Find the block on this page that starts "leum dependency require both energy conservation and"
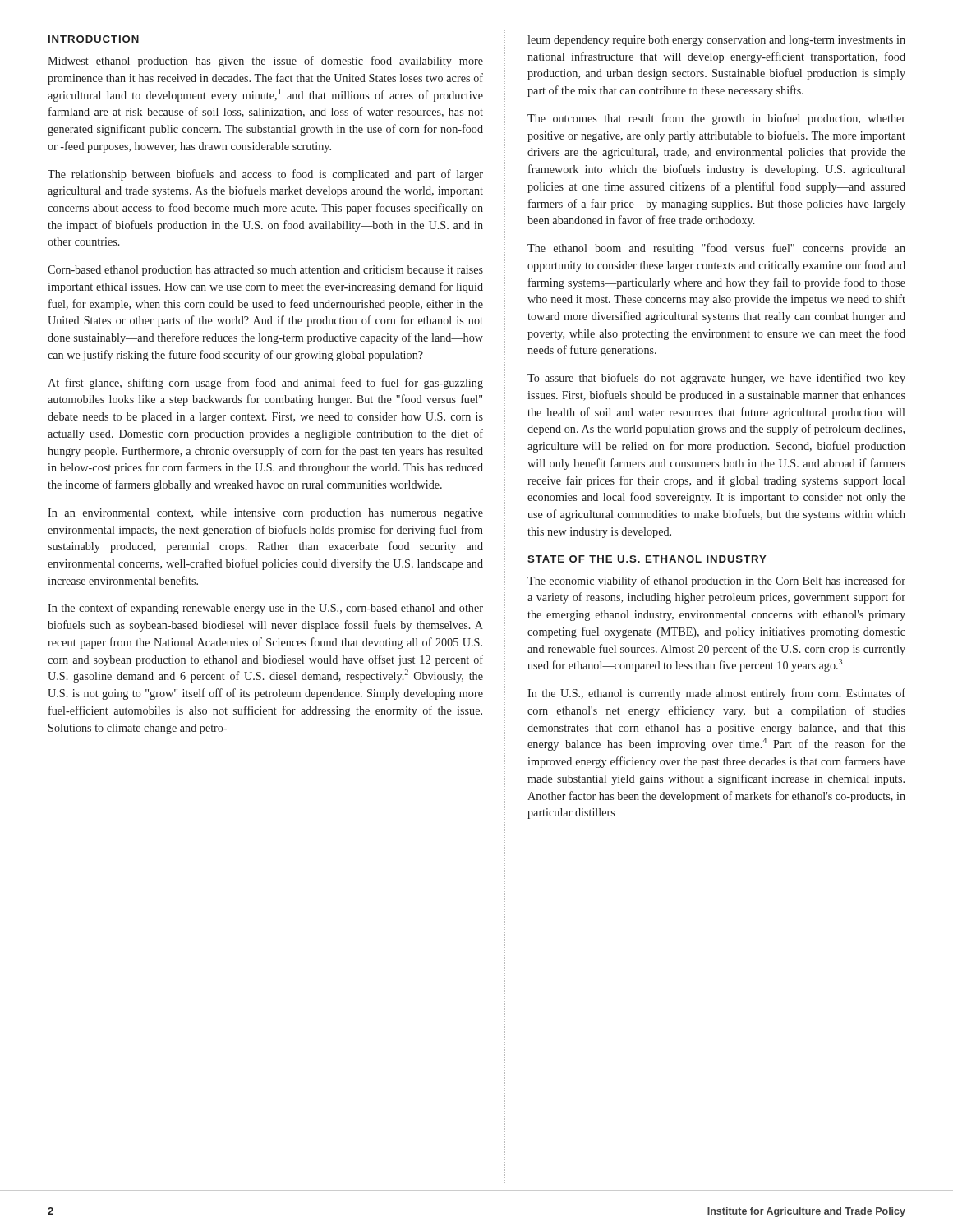The image size is (953, 1232). (x=716, y=65)
